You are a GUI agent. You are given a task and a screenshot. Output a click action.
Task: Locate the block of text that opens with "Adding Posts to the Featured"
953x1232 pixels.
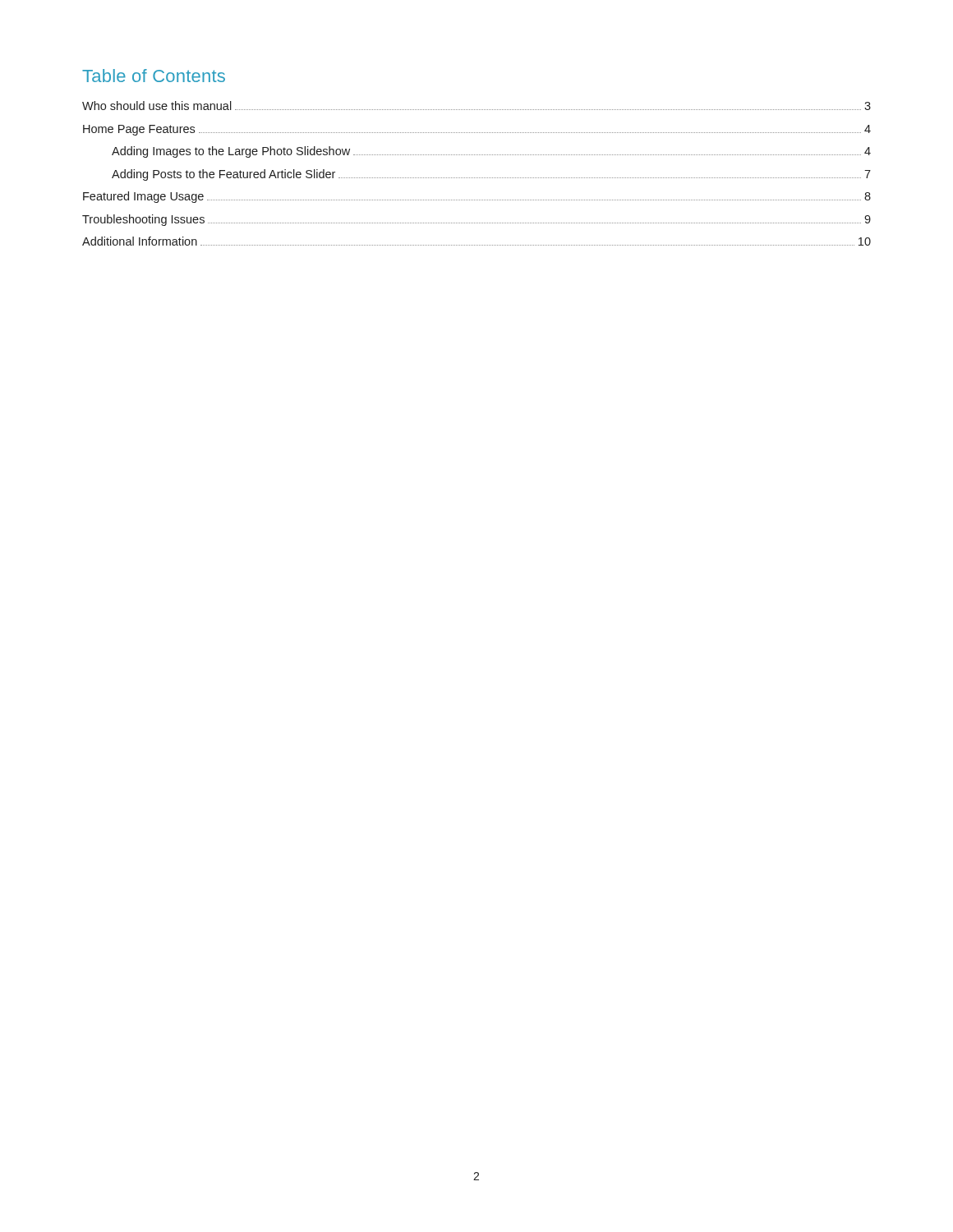point(491,174)
